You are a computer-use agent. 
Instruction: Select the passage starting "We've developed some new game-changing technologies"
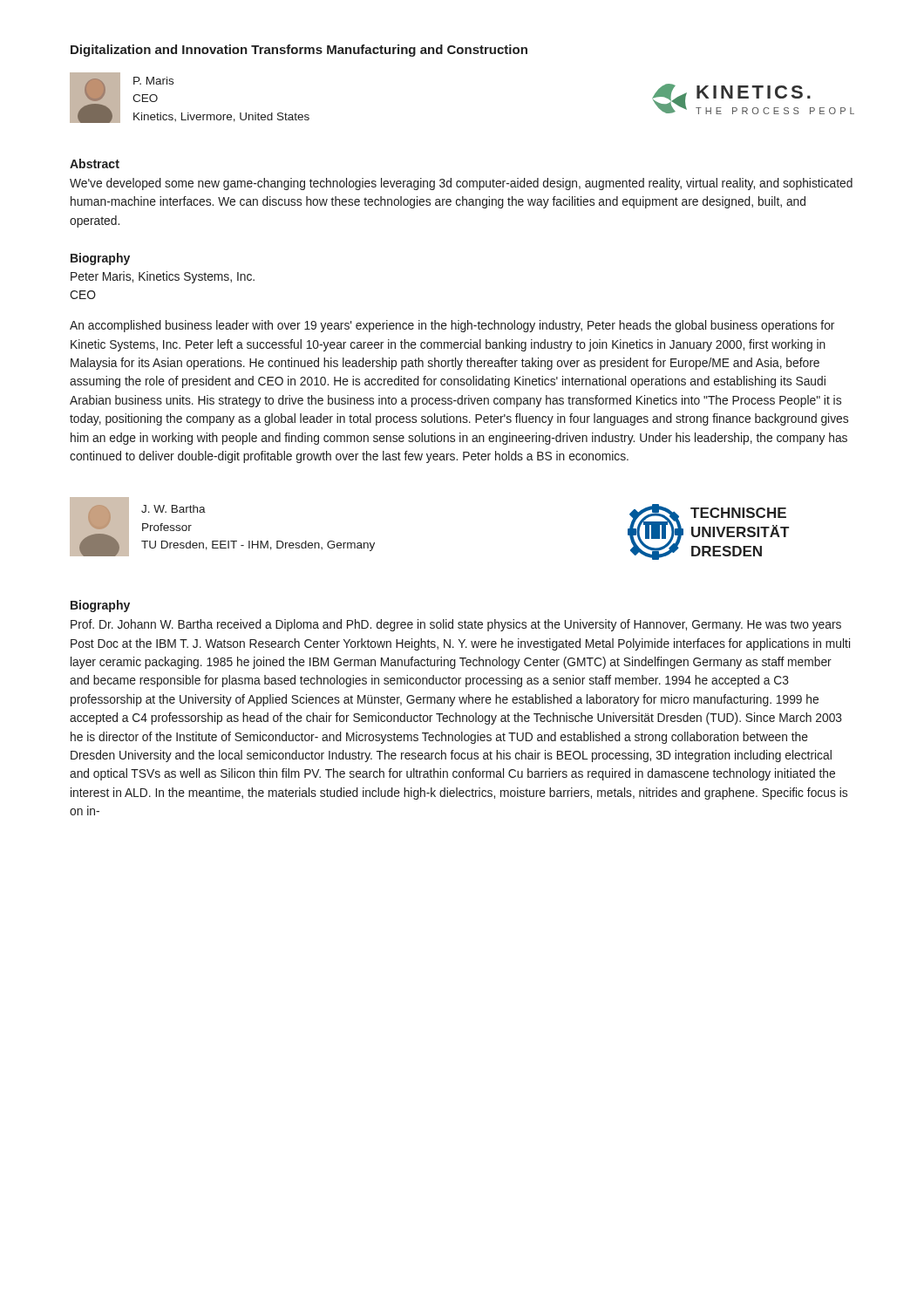click(461, 202)
